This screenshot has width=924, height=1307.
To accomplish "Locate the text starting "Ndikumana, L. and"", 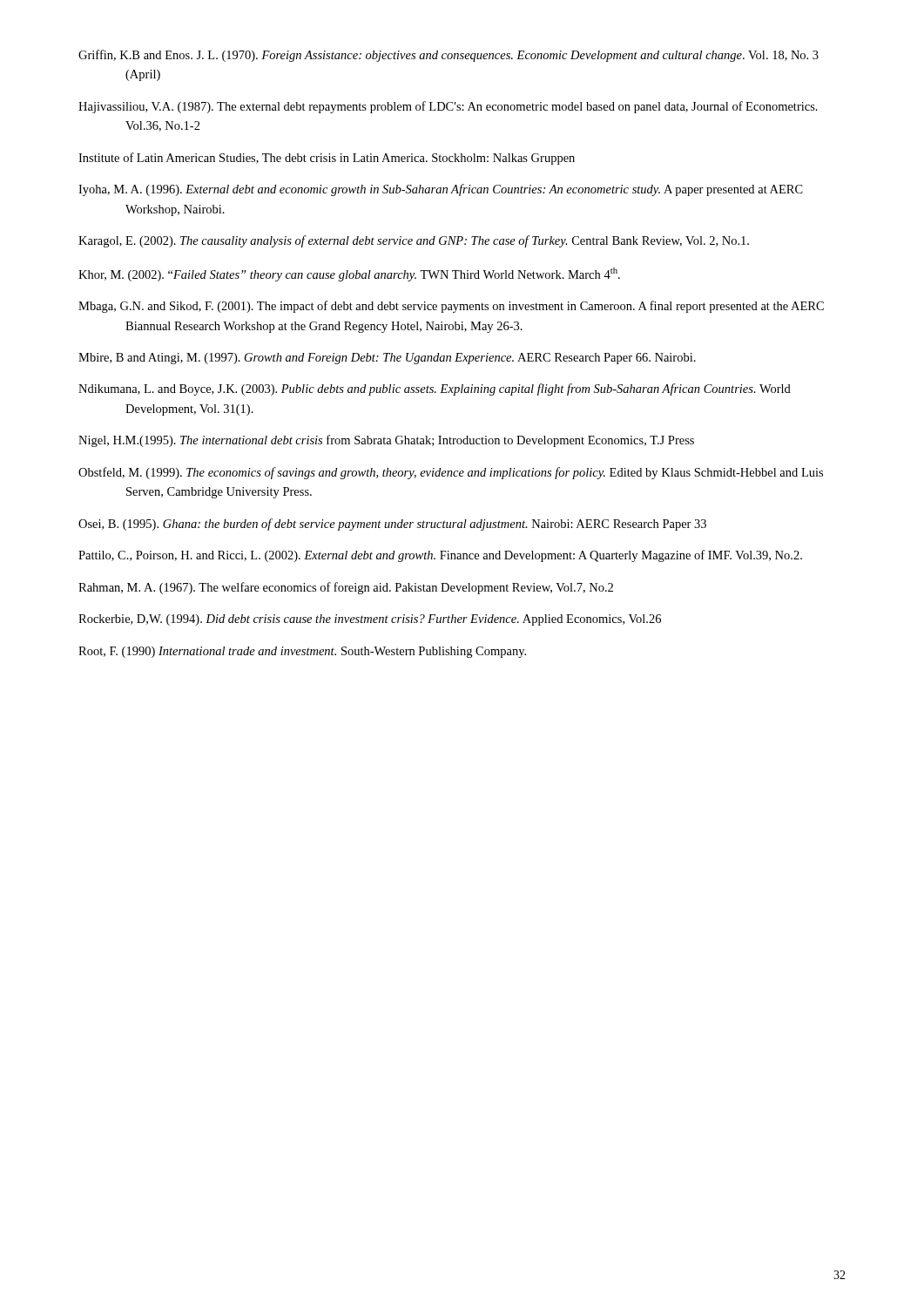I will coord(434,399).
